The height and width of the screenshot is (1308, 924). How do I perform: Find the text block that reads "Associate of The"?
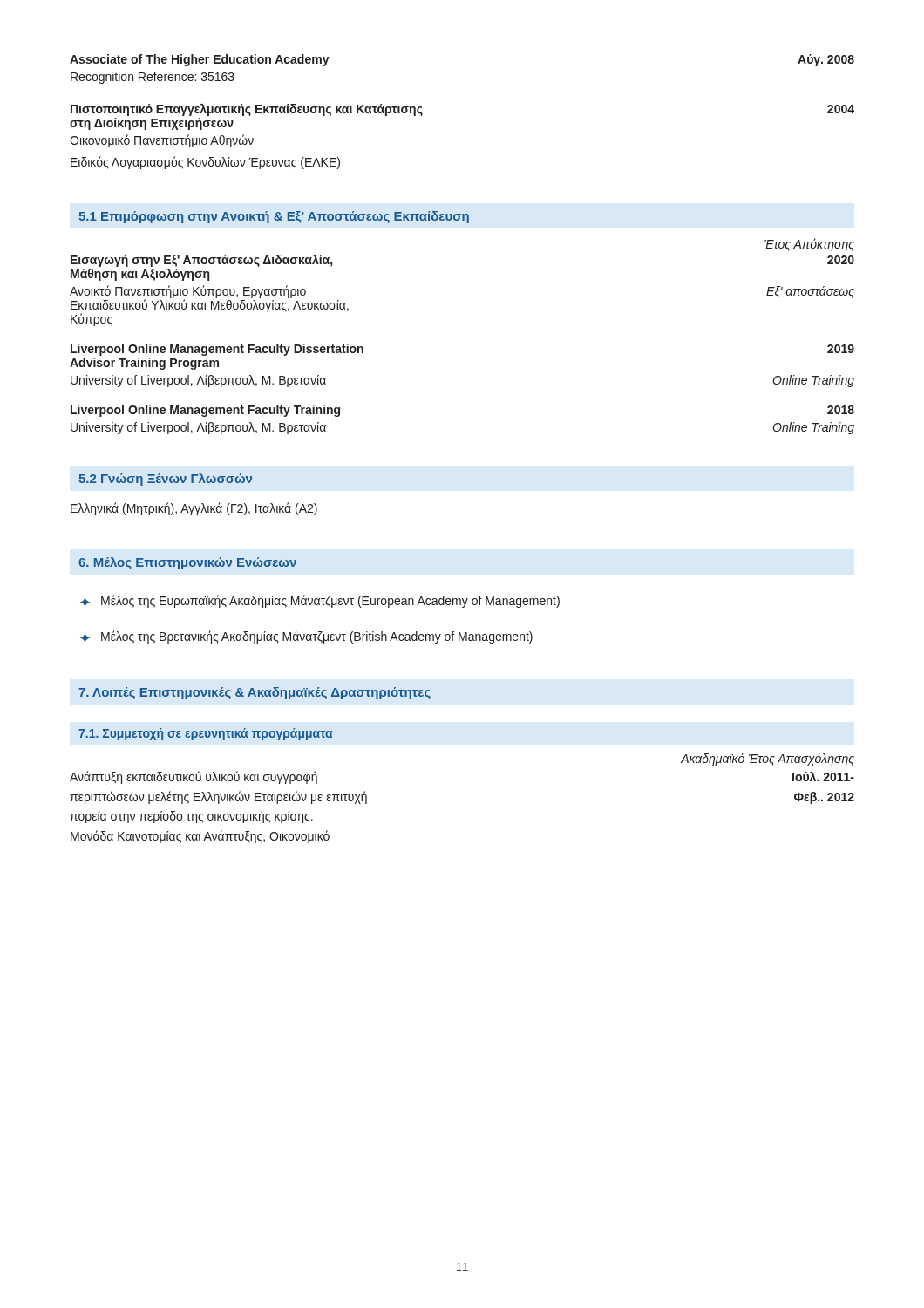(204, 60)
